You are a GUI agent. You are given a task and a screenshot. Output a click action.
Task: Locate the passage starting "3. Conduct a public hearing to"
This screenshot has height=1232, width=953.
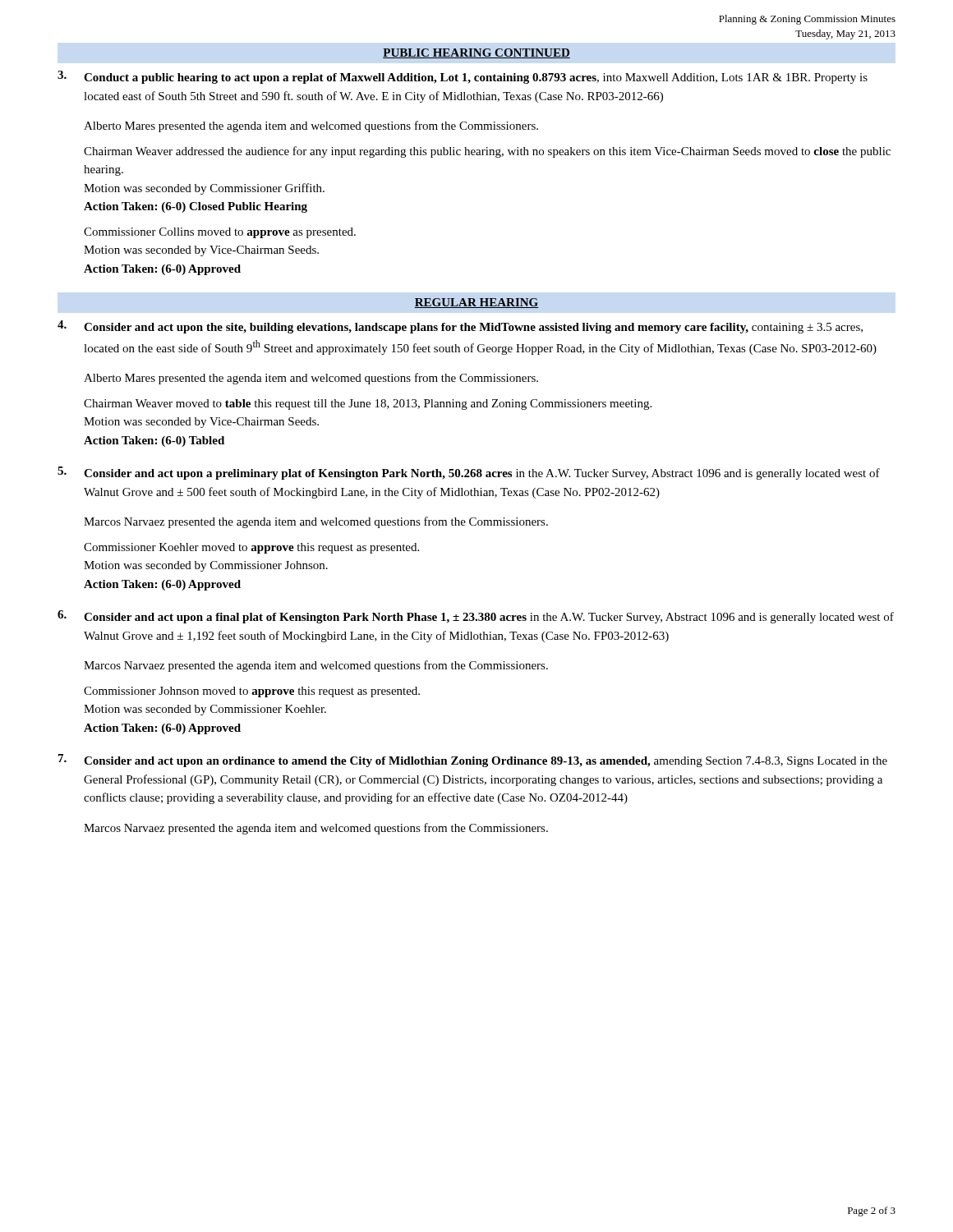coord(476,87)
